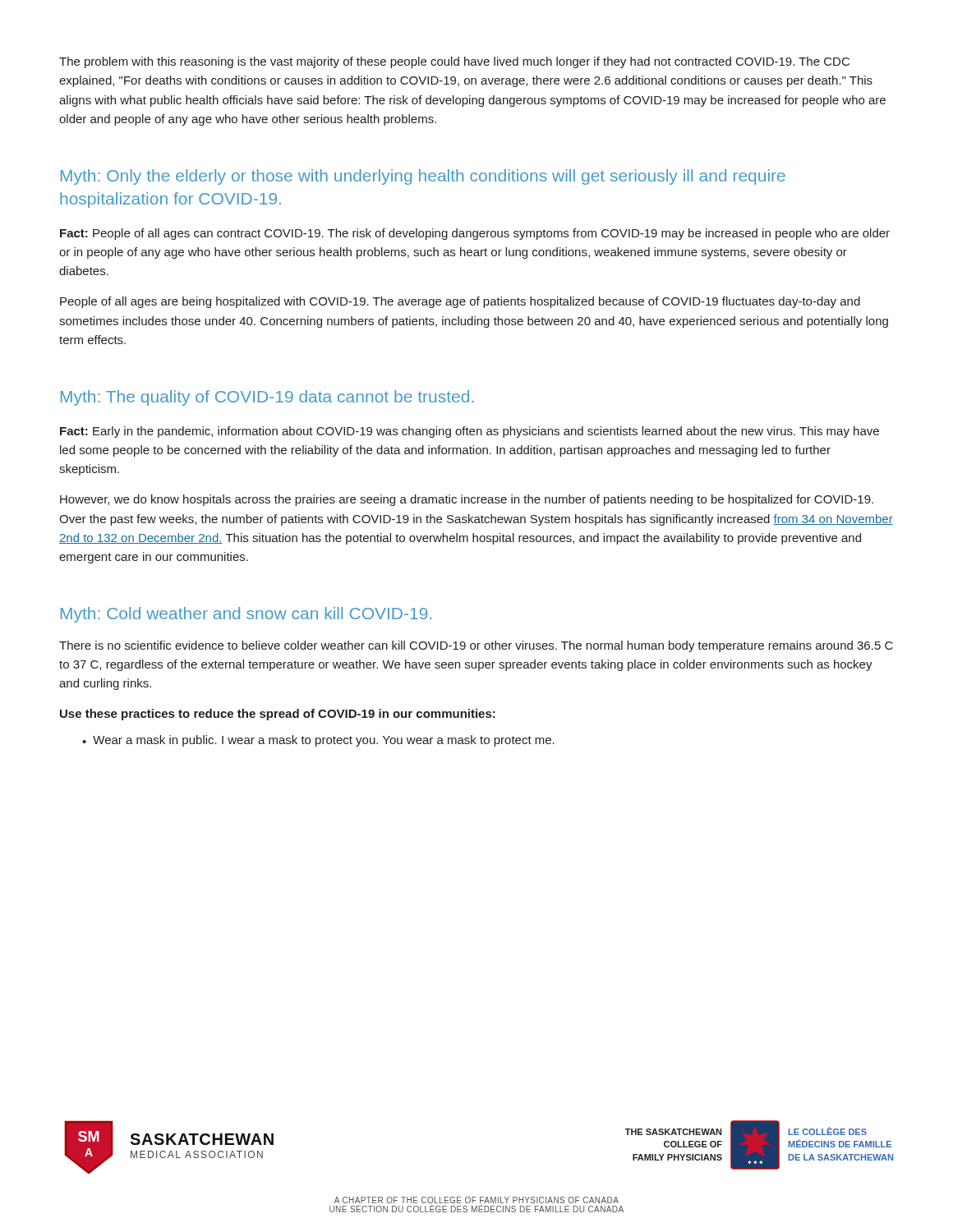This screenshot has width=953, height=1232.
Task: Find the passage starting "People of all ages are being hospitalized with"
Action: point(476,321)
